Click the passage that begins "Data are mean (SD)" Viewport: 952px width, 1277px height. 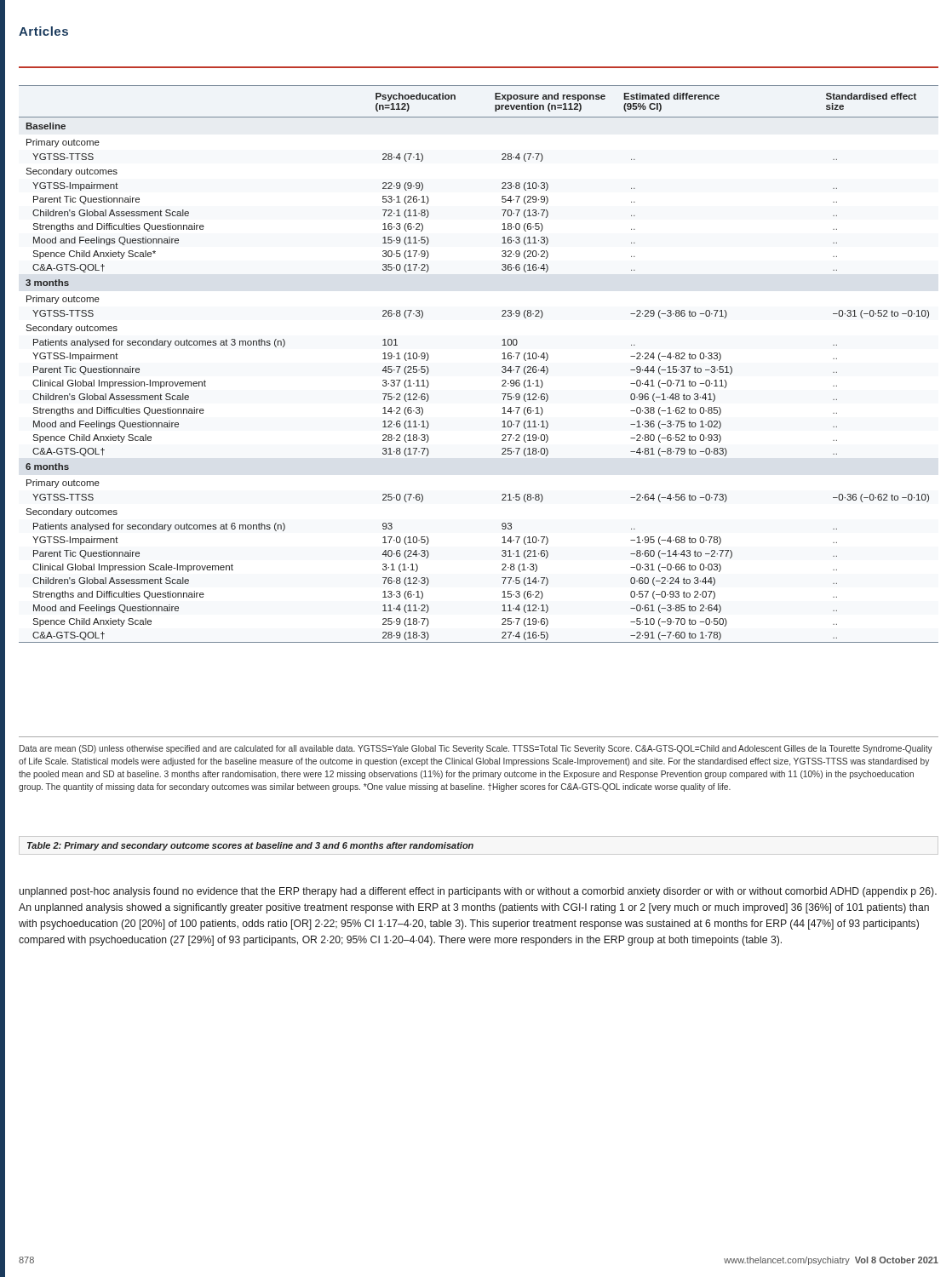click(x=475, y=768)
